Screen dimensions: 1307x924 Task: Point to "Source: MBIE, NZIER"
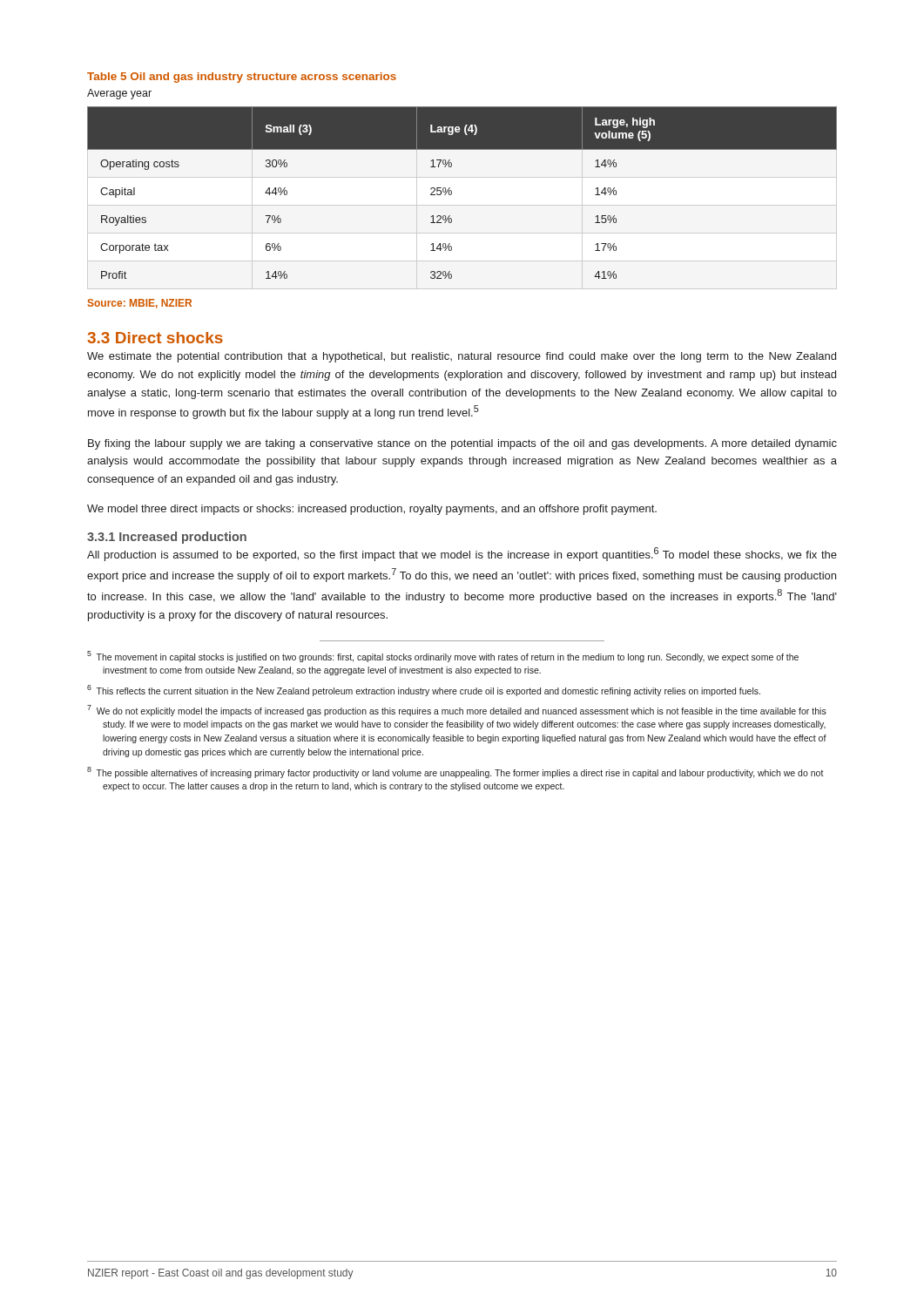(x=140, y=303)
